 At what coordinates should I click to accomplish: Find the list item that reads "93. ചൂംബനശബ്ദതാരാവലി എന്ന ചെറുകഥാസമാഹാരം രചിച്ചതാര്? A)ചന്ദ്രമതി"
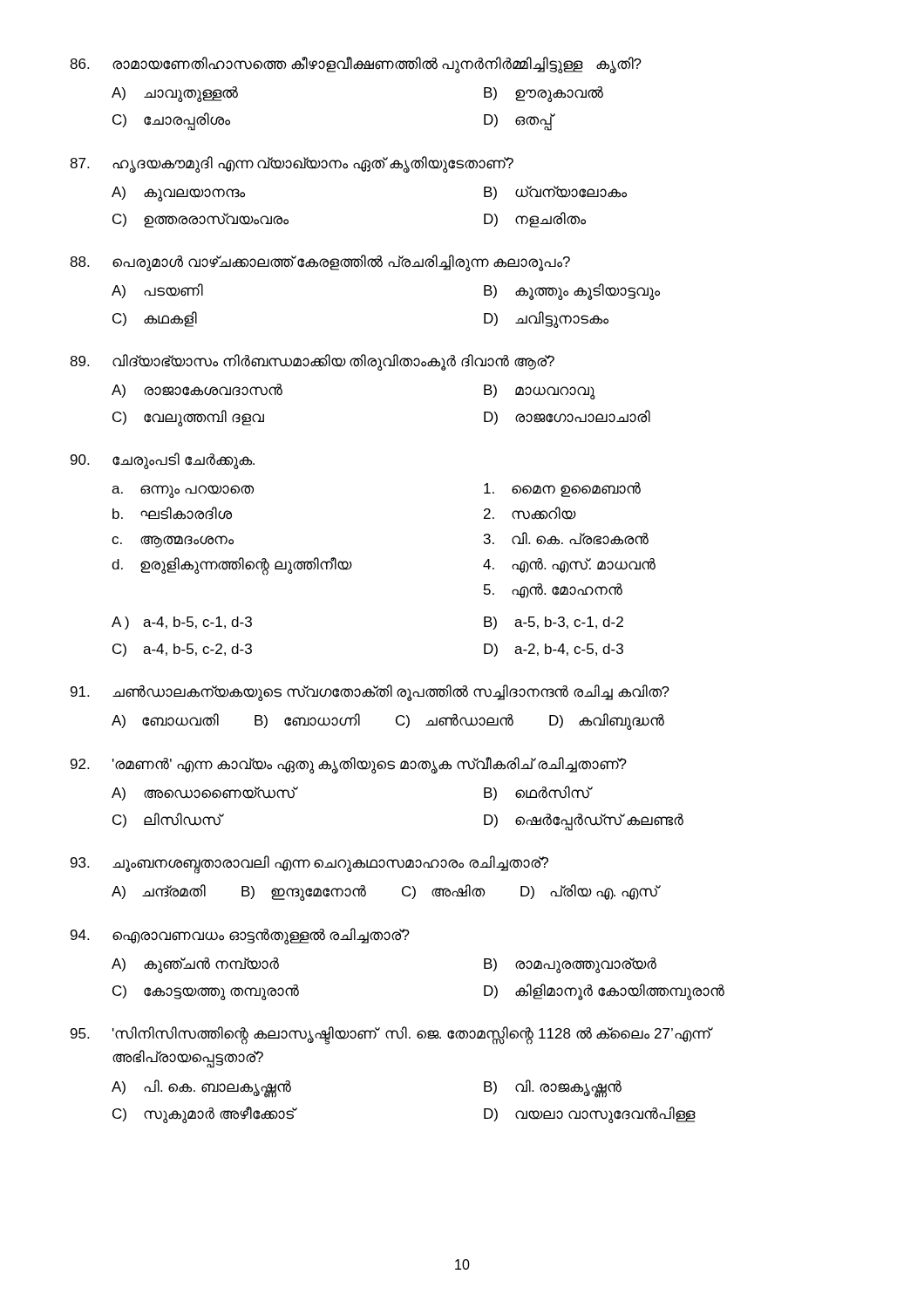[462, 878]
